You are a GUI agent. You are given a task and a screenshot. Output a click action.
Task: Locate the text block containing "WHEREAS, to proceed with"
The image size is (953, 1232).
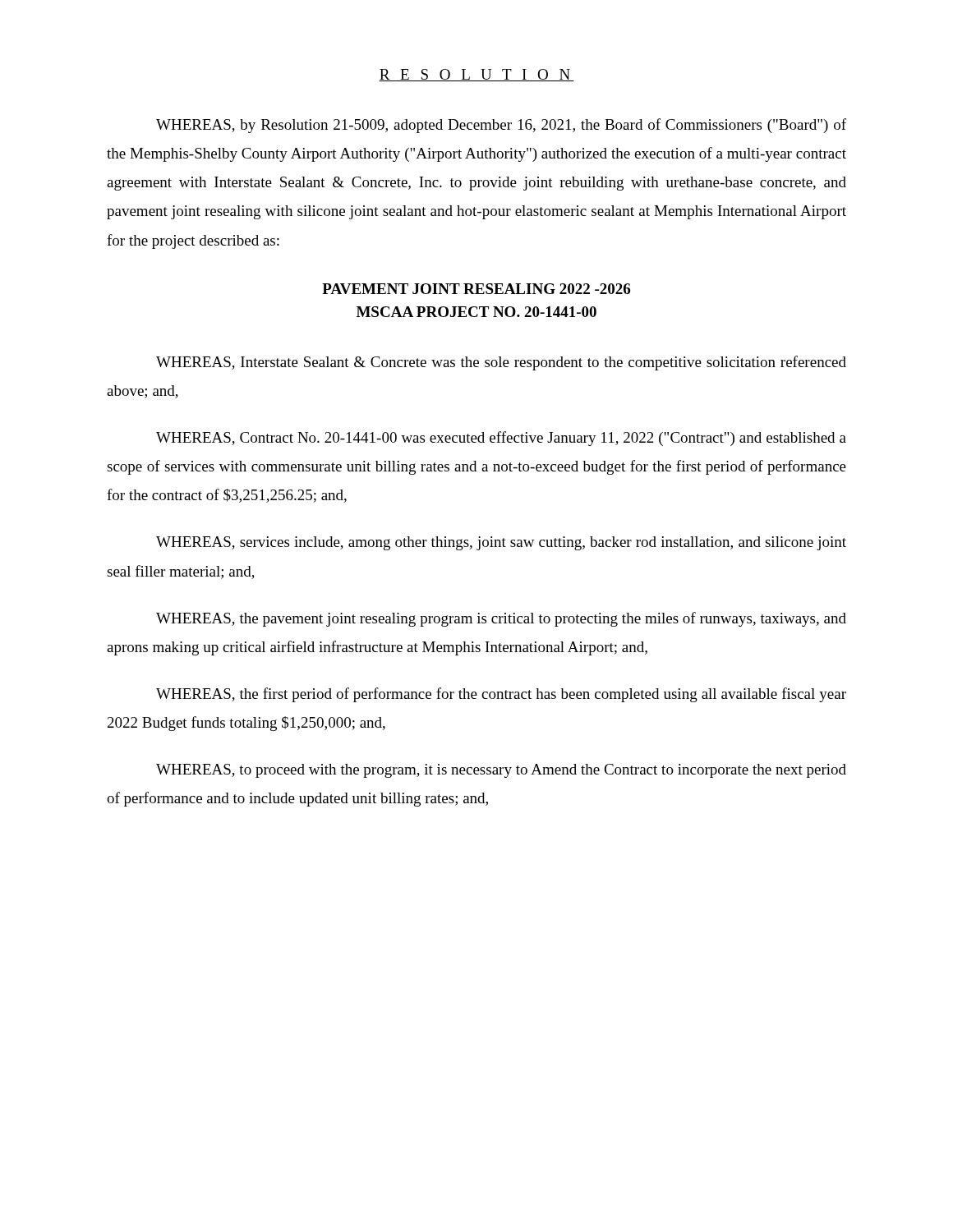476,784
